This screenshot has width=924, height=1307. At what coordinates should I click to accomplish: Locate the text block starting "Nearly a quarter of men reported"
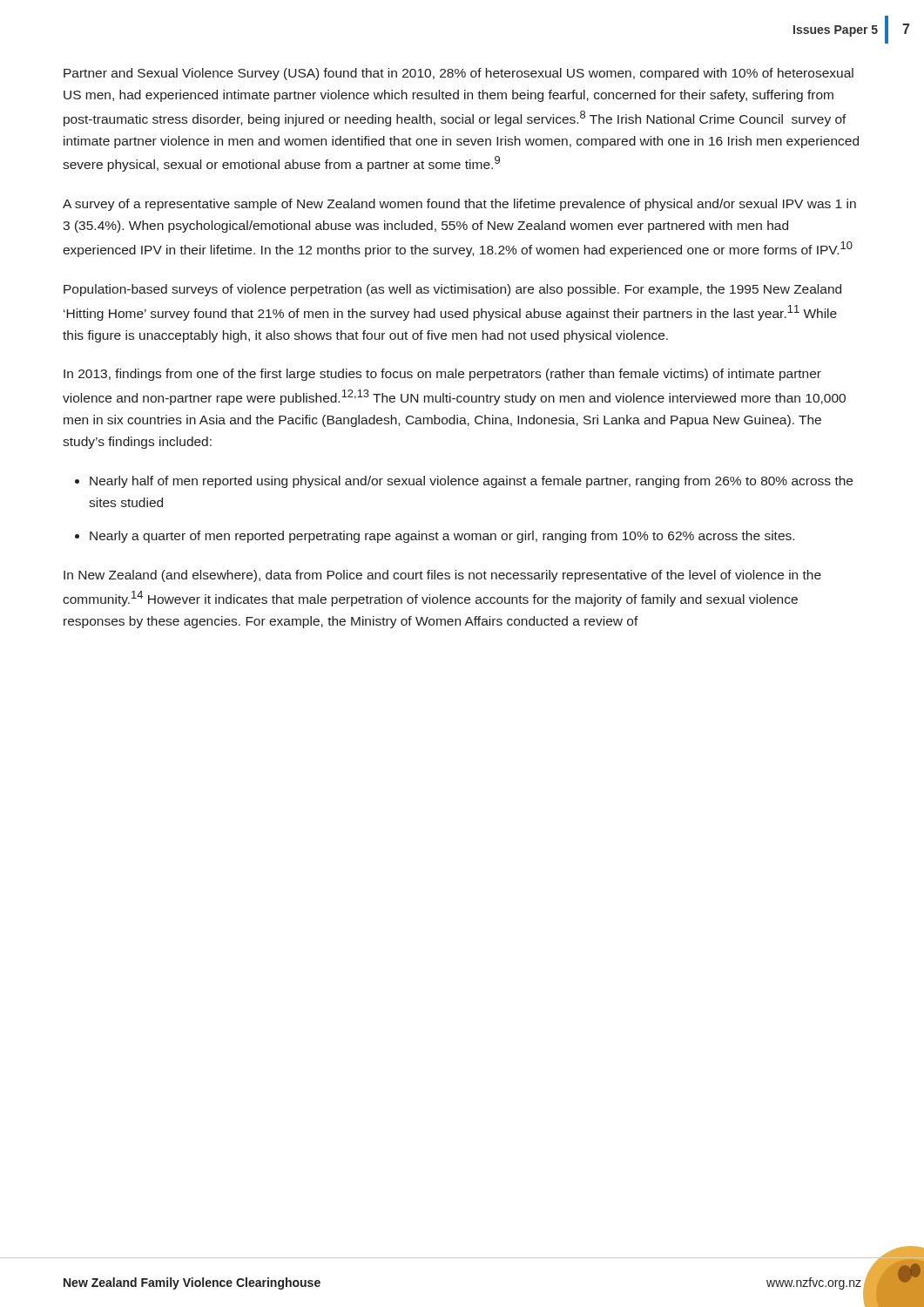(x=442, y=536)
